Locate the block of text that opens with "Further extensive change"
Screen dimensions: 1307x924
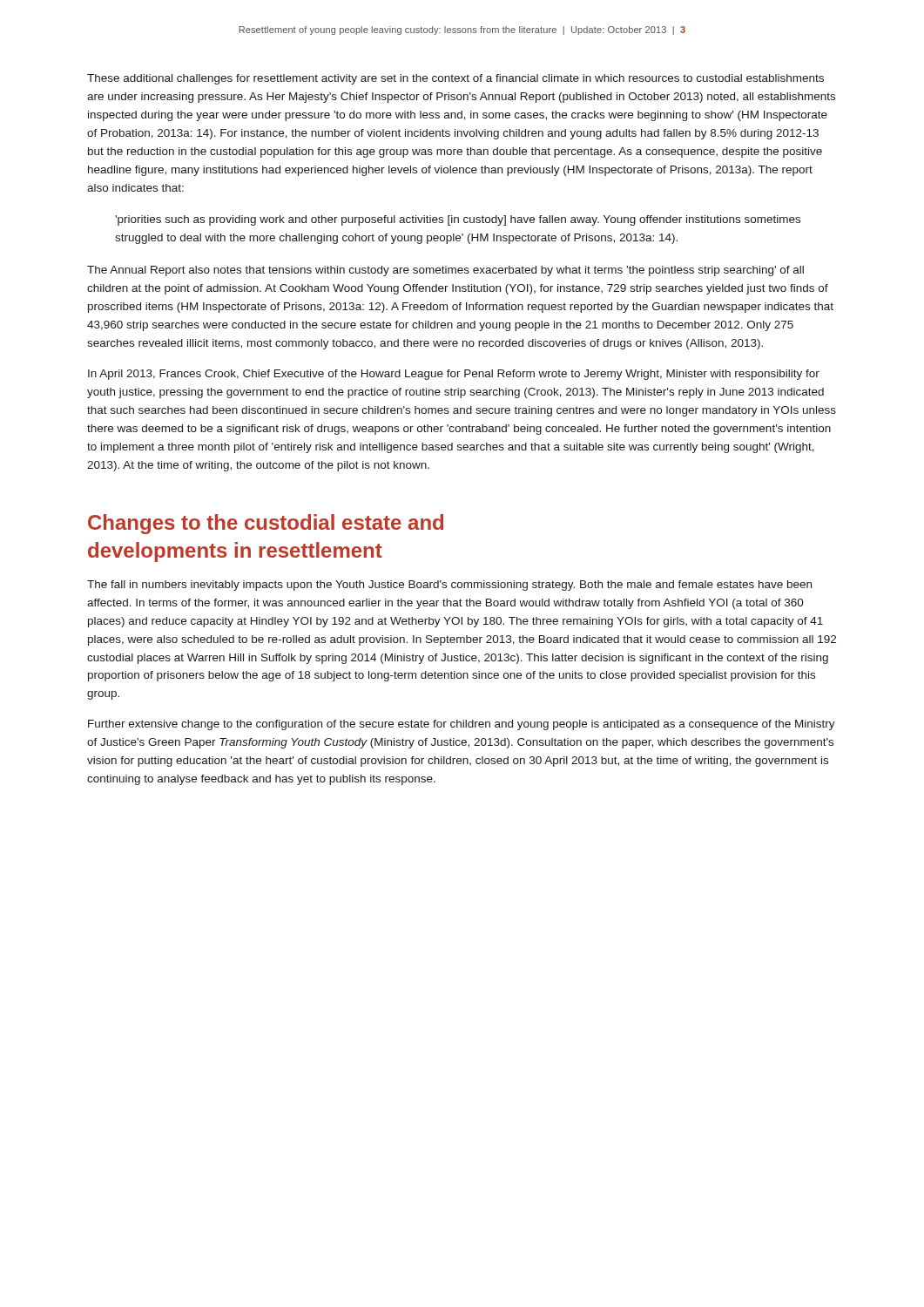click(x=461, y=751)
